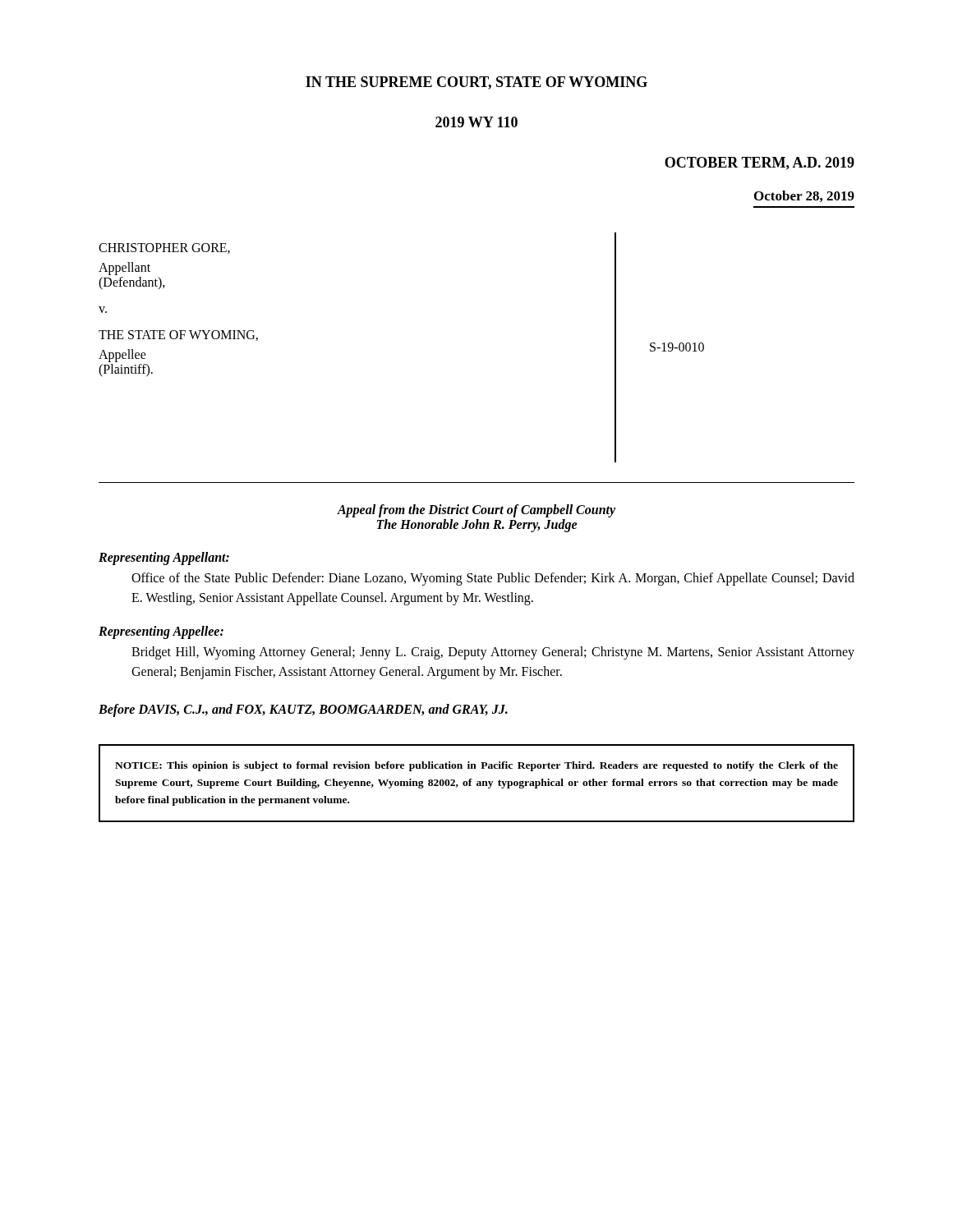Image resolution: width=953 pixels, height=1232 pixels.
Task: Click on the text starting "IN THE SUPREME COURT, STATE OF WYOMING"
Action: click(476, 82)
